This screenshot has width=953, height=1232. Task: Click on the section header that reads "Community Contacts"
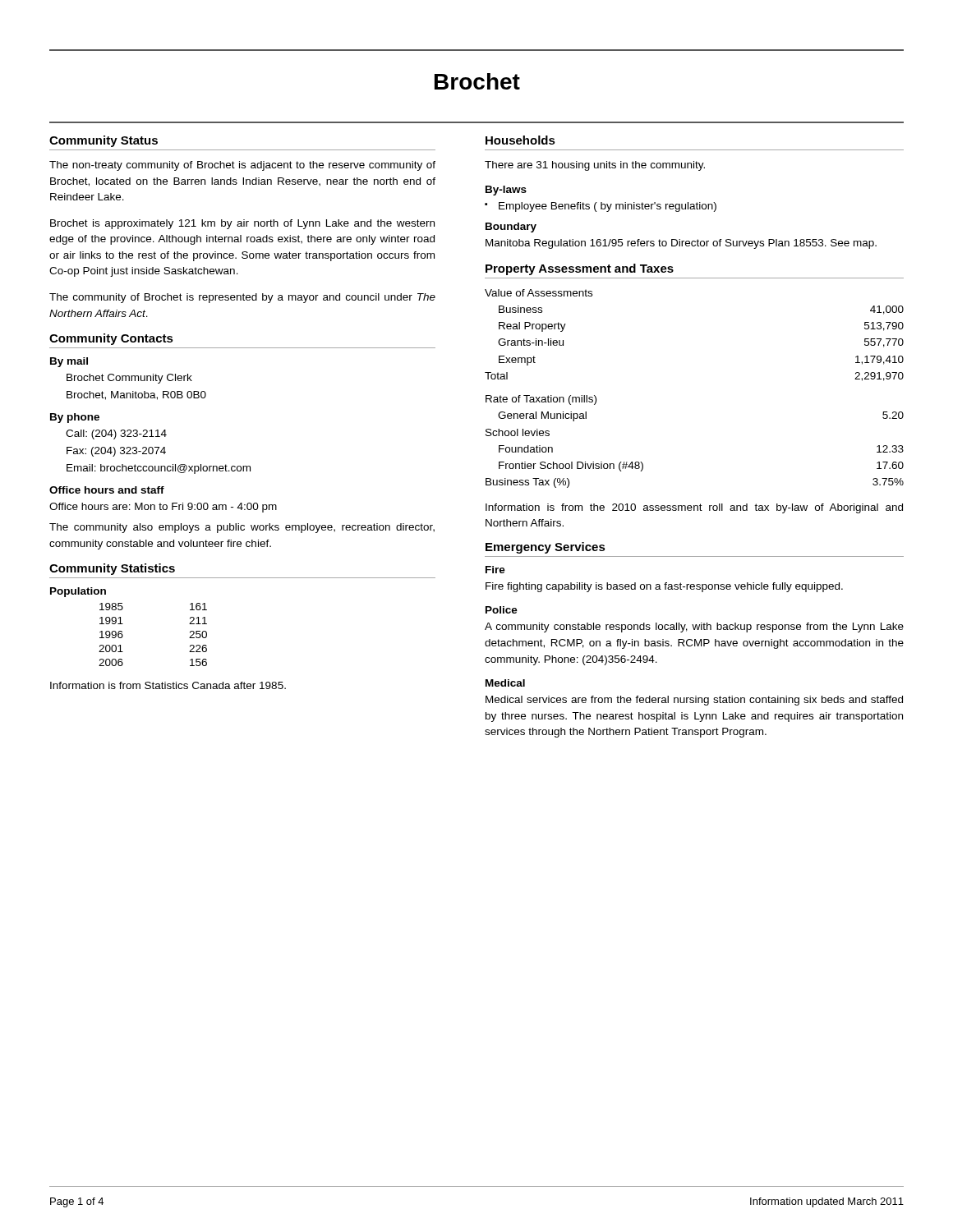[x=242, y=340]
